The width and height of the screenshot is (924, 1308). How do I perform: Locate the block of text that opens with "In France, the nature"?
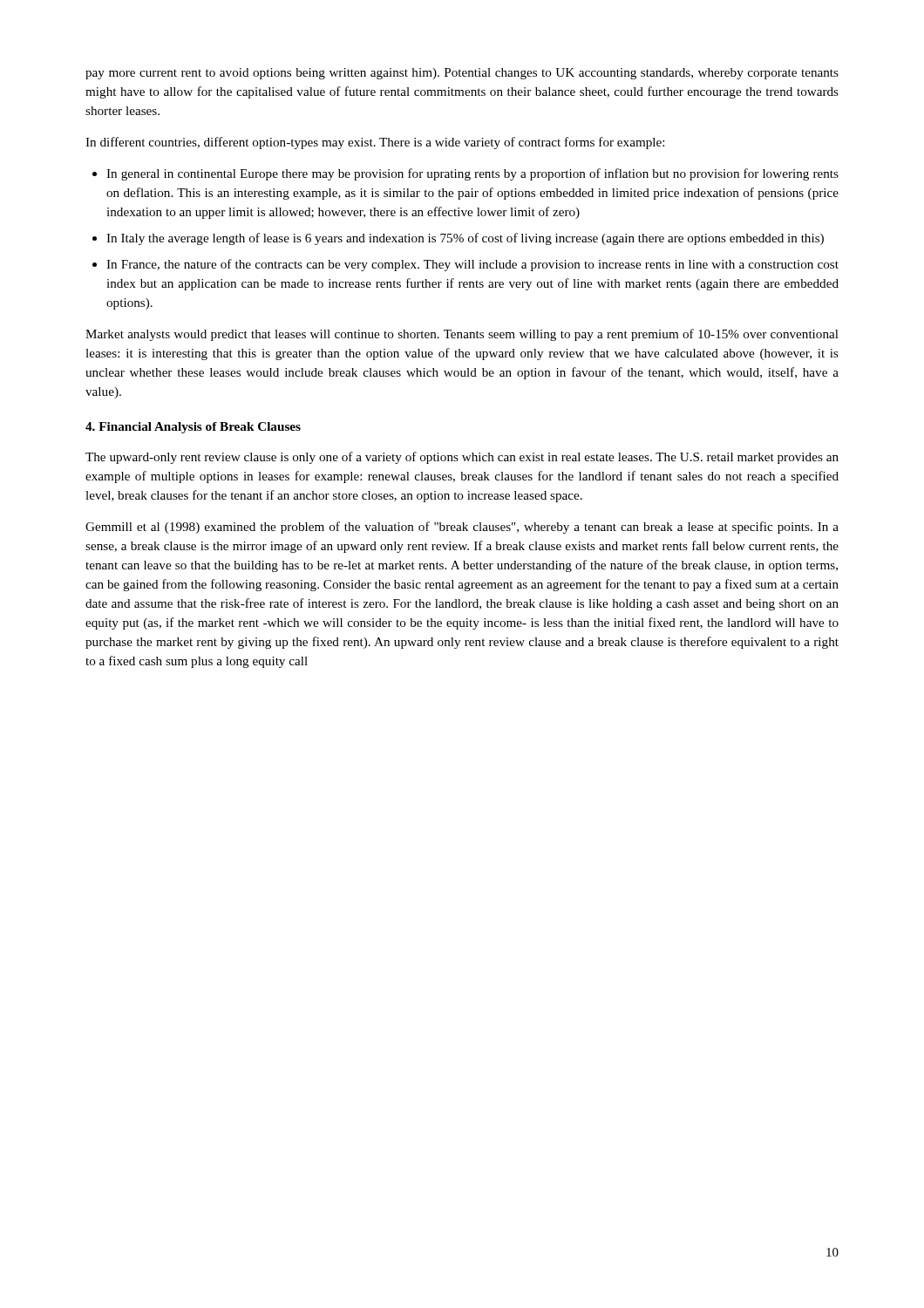point(472,284)
